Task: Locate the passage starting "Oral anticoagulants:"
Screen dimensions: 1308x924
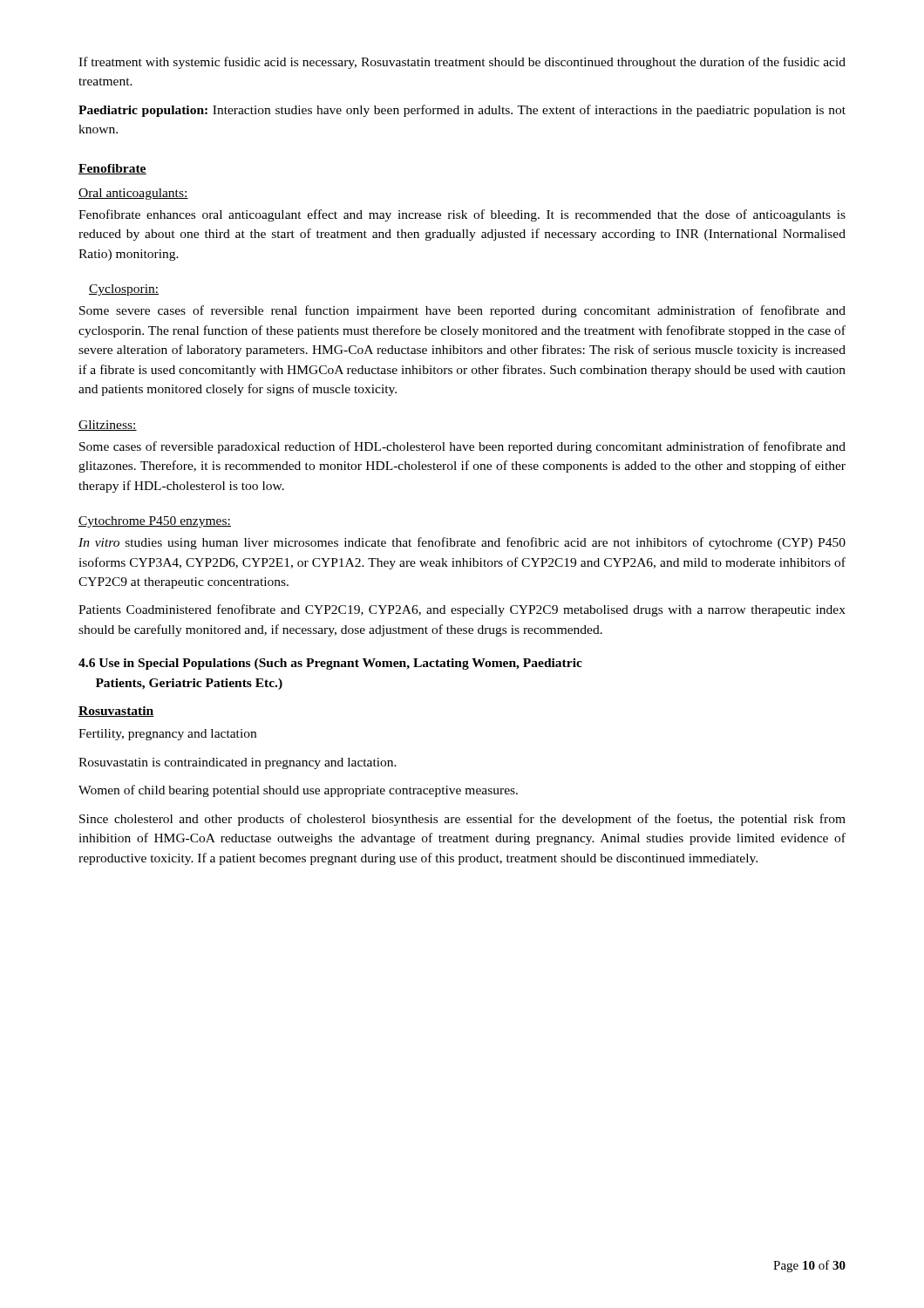Action: (x=133, y=193)
